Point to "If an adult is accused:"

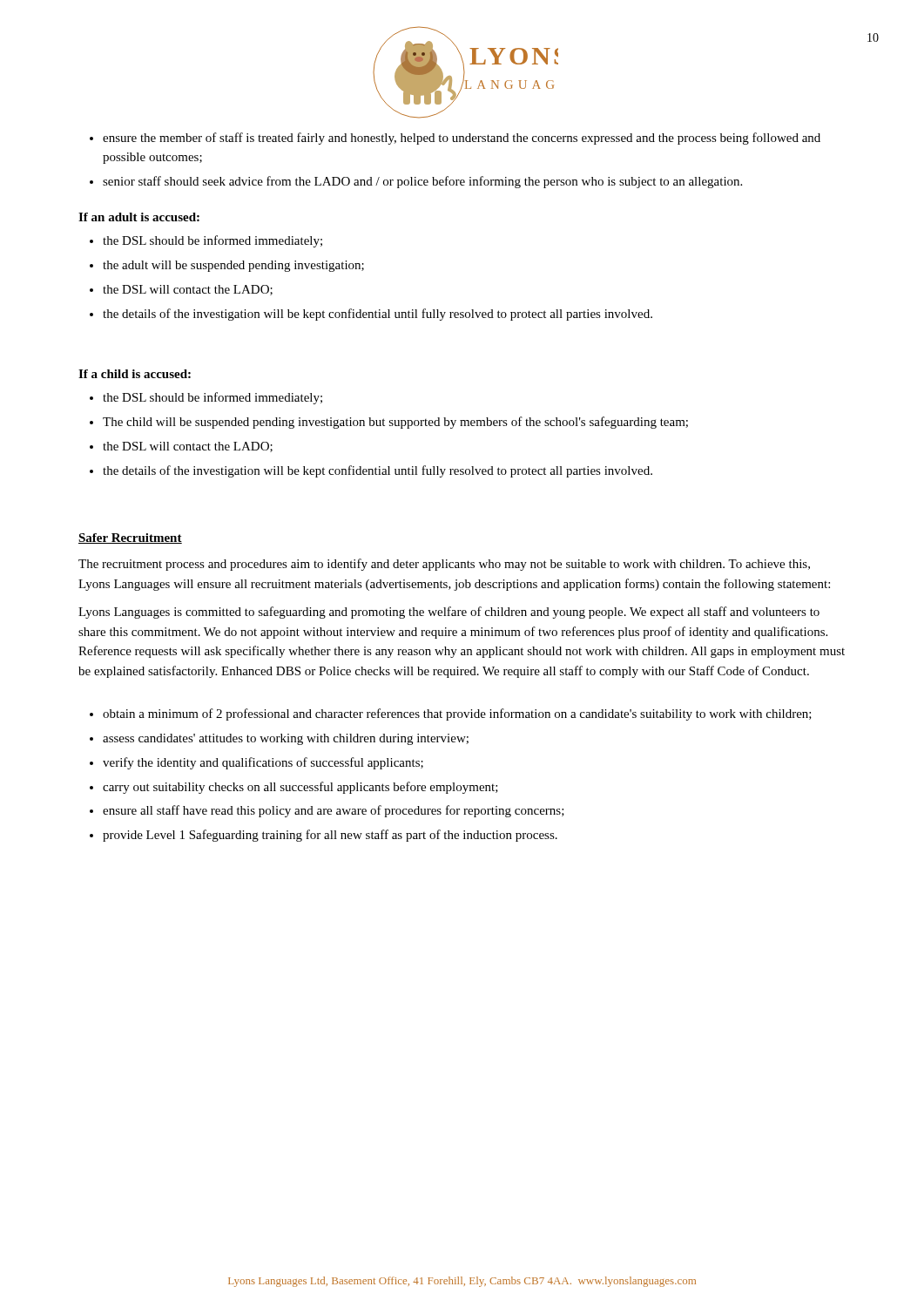tap(139, 217)
